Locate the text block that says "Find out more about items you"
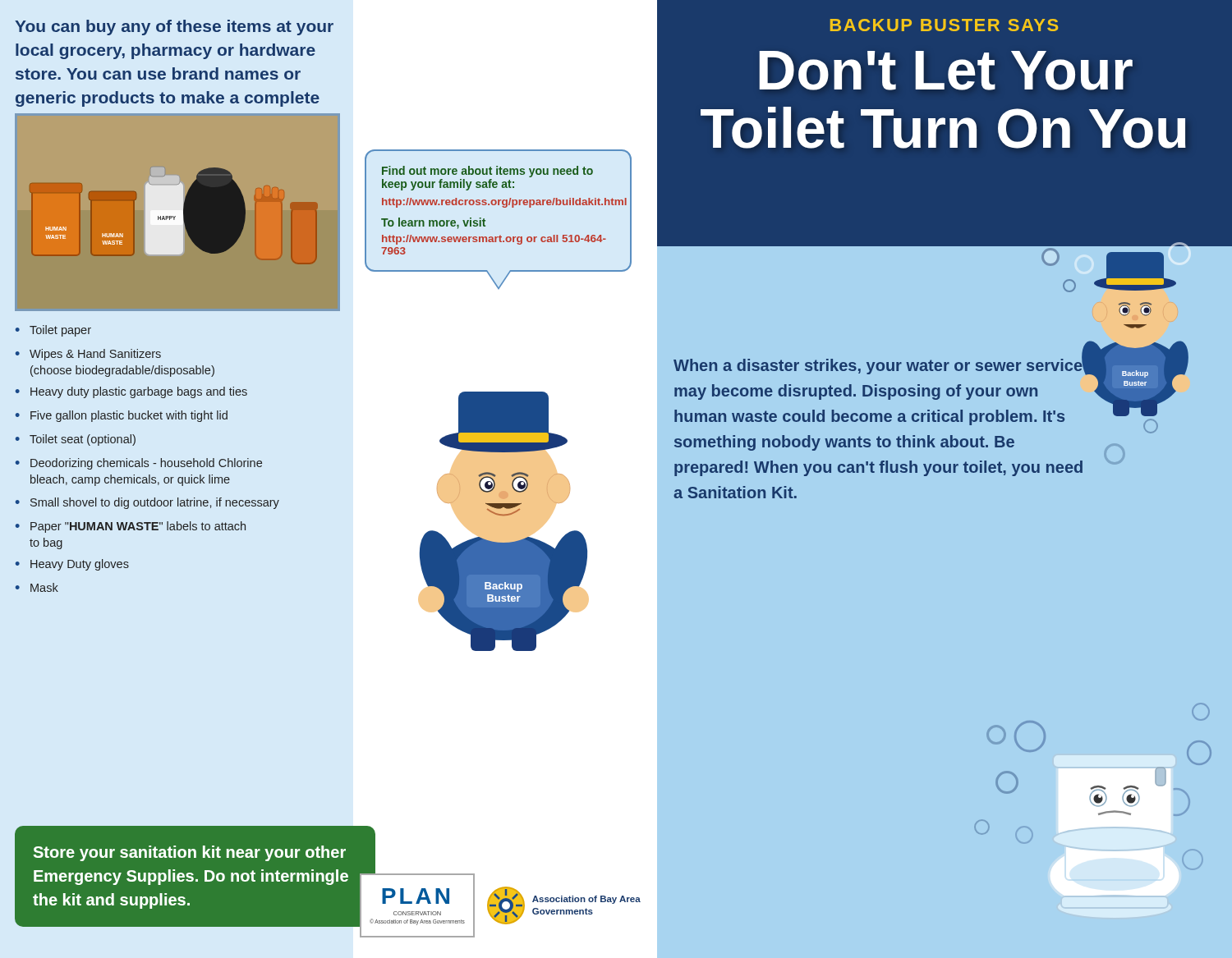This screenshot has width=1232, height=958. tap(498, 211)
